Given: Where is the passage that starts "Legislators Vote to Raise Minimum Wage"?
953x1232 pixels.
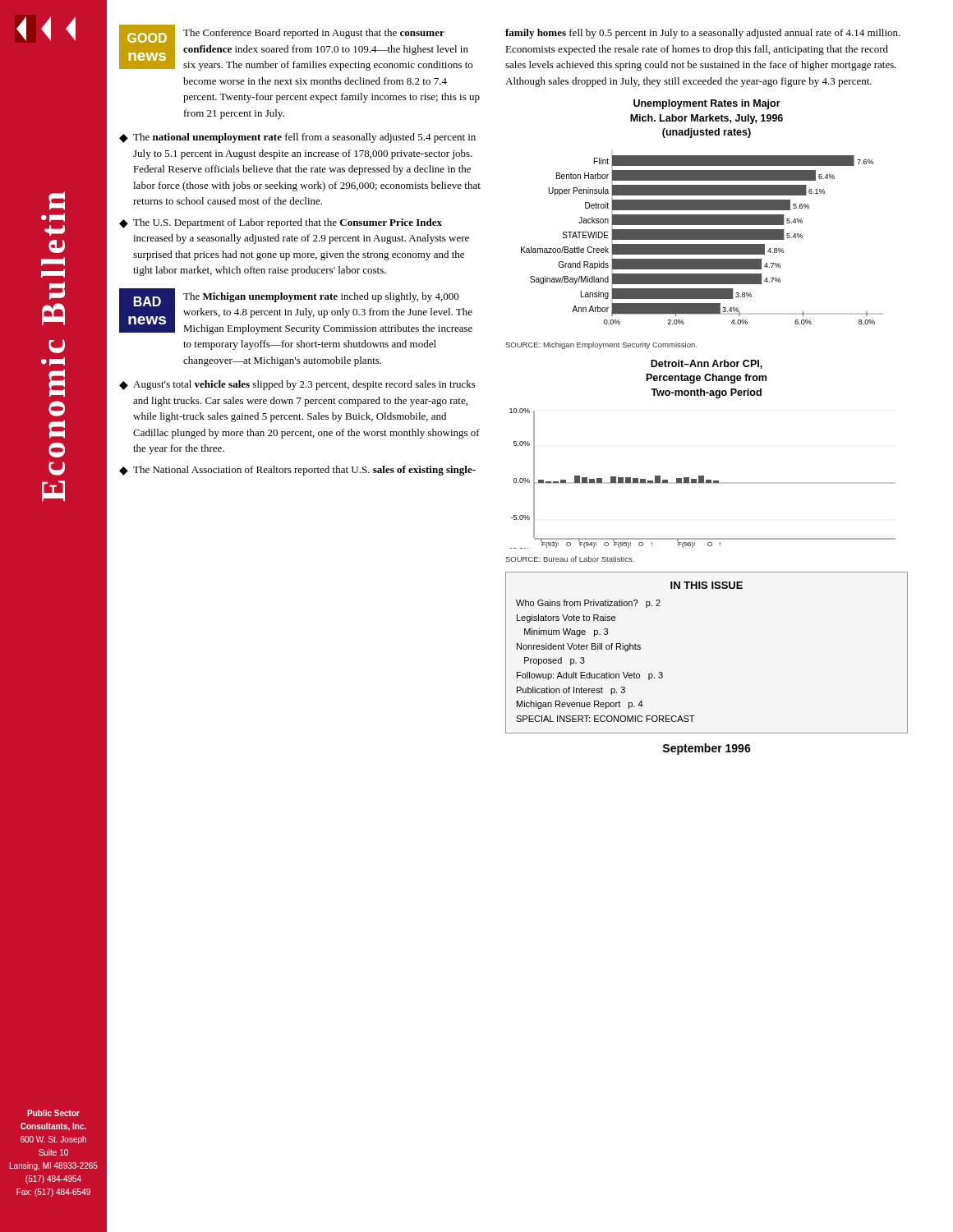Looking at the screenshot, I should (566, 625).
